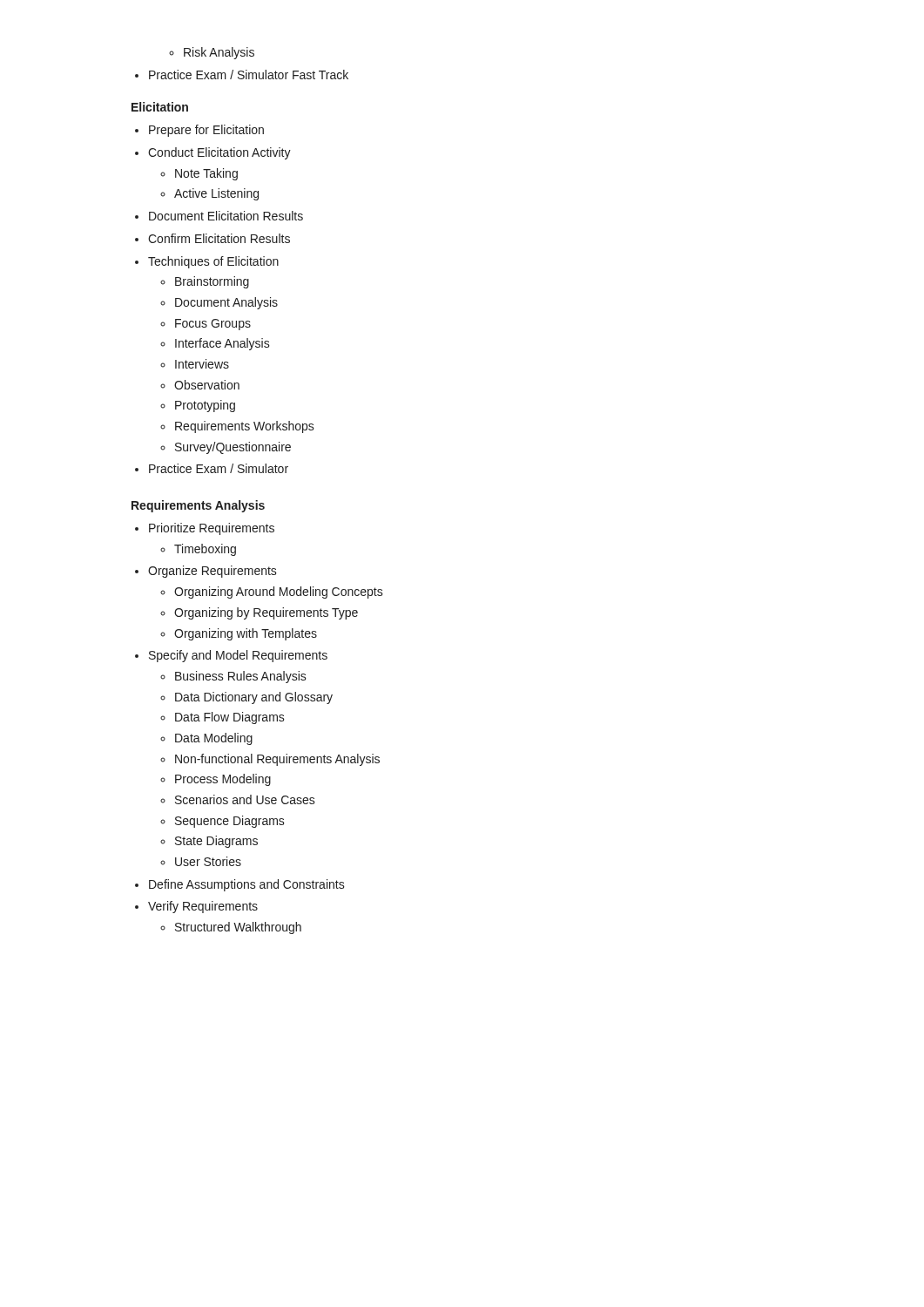Image resolution: width=924 pixels, height=1307 pixels.
Task: Navigate to the region starting "Organize Requirements Organizing"
Action: [x=212, y=572]
